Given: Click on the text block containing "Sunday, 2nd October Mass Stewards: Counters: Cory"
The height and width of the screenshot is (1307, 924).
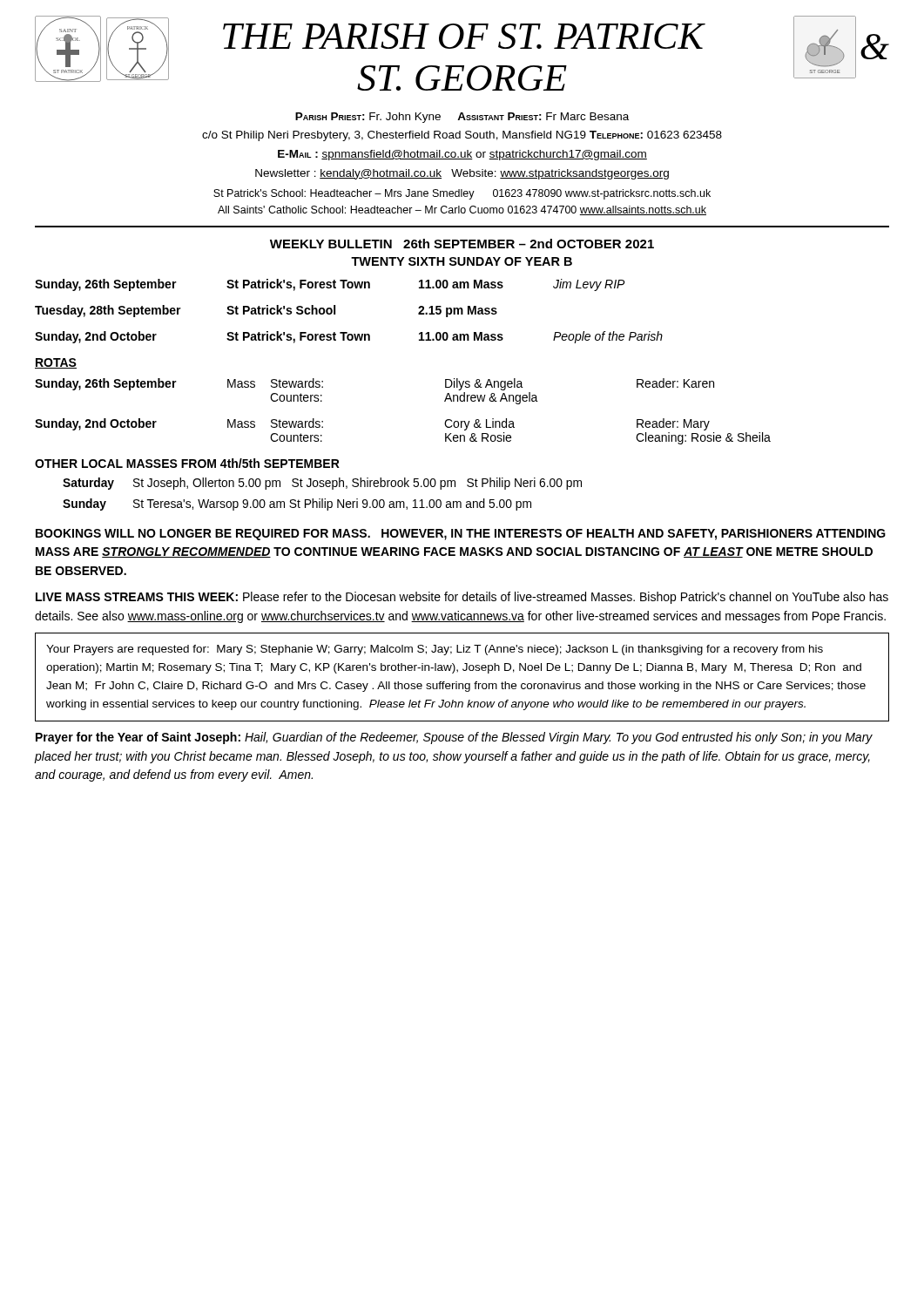Looking at the screenshot, I should pyautogui.click(x=96, y=424).
